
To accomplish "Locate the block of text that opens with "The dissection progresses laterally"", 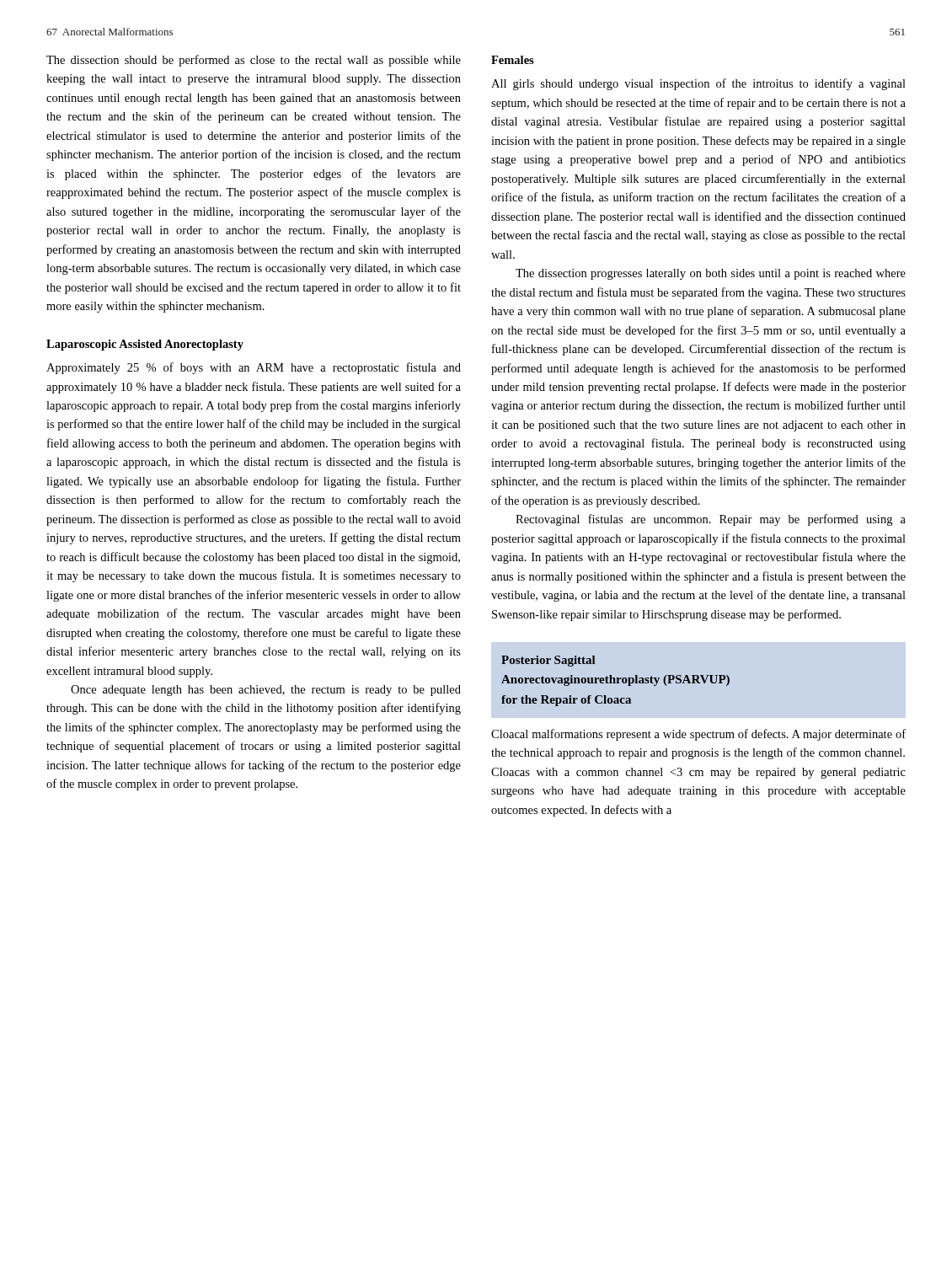I will point(698,387).
